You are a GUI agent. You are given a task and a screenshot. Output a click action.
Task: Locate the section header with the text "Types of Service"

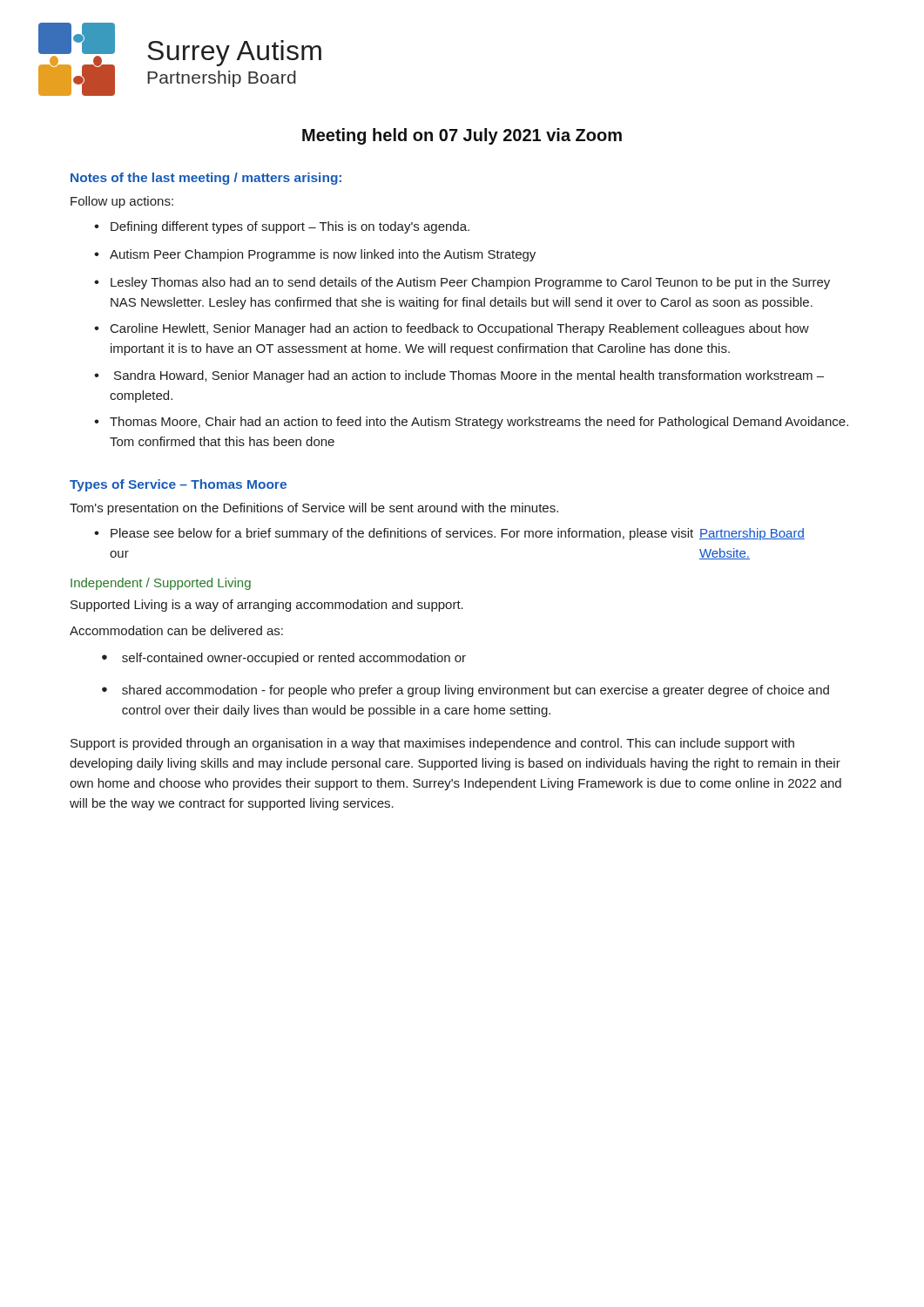coord(178,484)
